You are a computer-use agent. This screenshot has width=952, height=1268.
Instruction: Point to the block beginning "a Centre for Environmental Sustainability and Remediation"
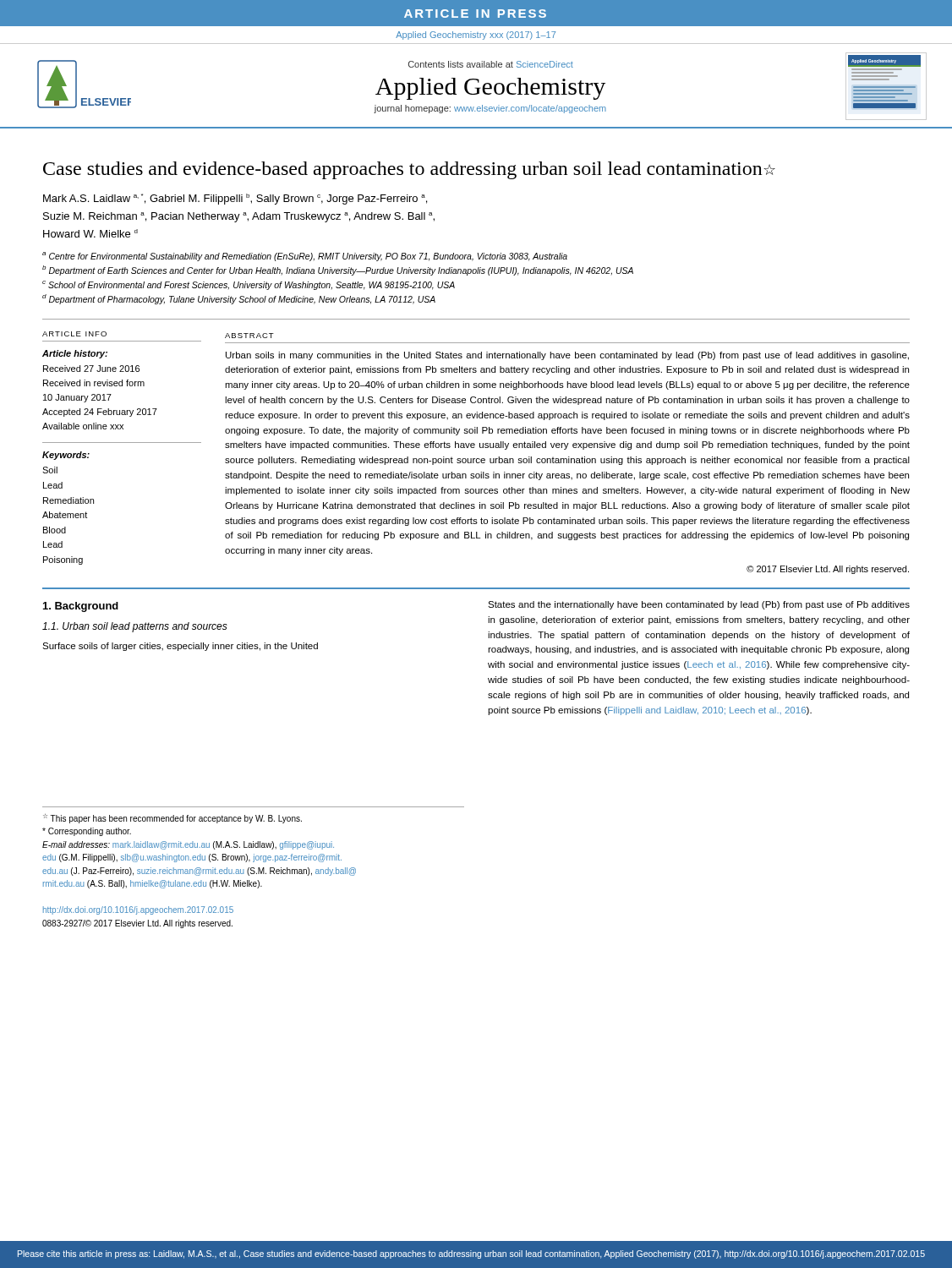coord(338,277)
